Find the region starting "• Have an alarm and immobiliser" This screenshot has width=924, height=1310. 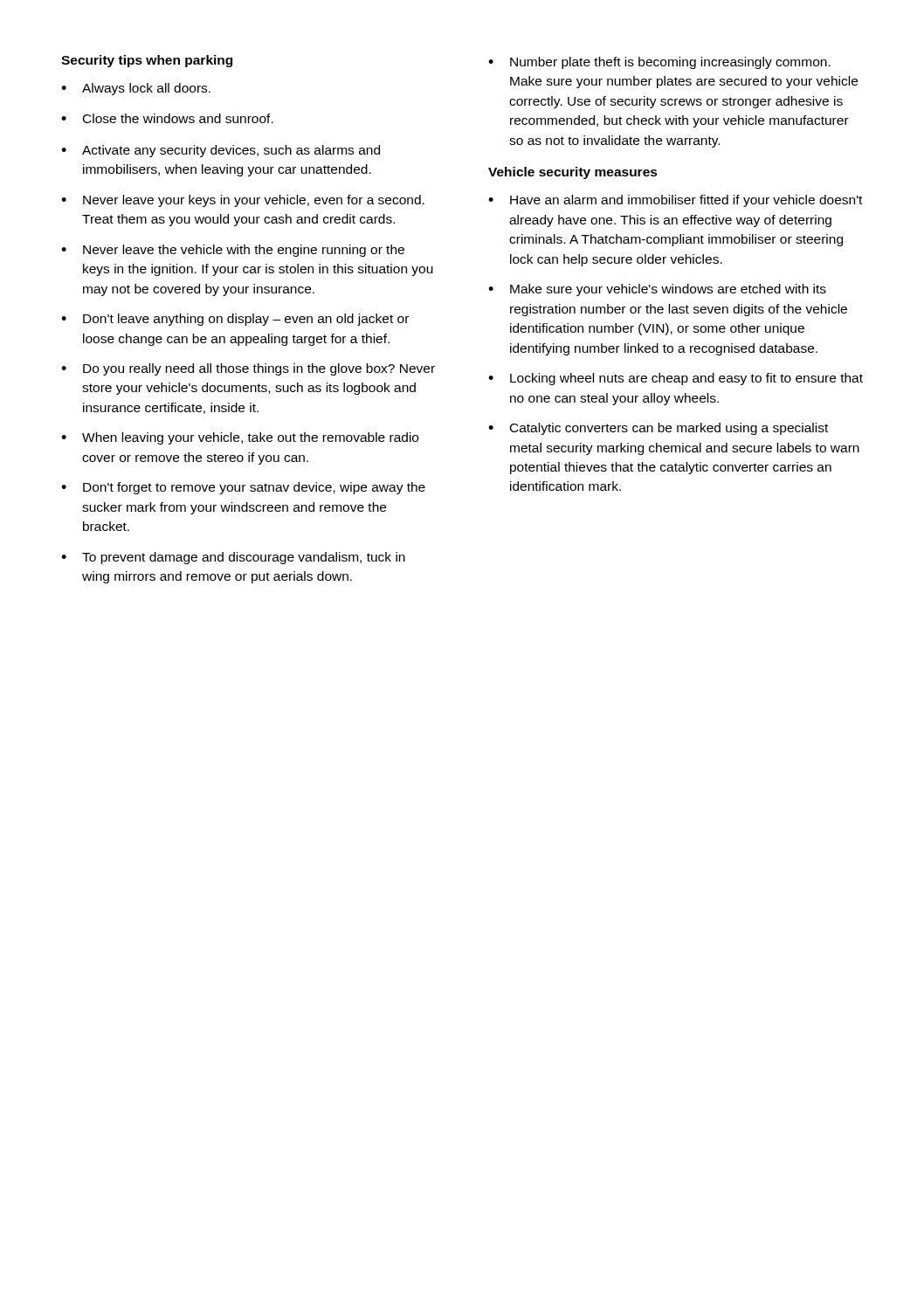pyautogui.click(x=676, y=230)
